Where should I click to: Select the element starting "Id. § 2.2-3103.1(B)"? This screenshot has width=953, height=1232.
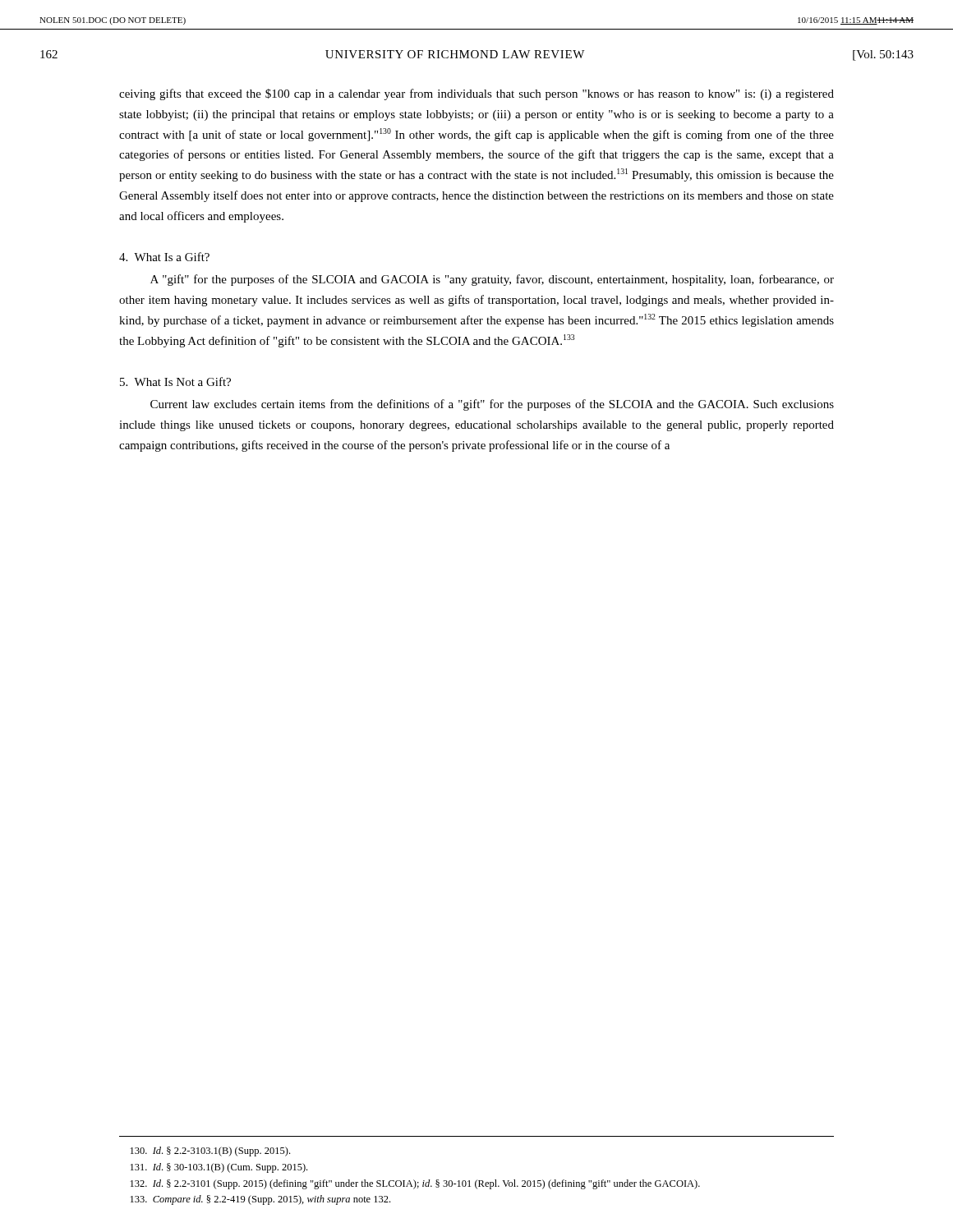tap(205, 1151)
